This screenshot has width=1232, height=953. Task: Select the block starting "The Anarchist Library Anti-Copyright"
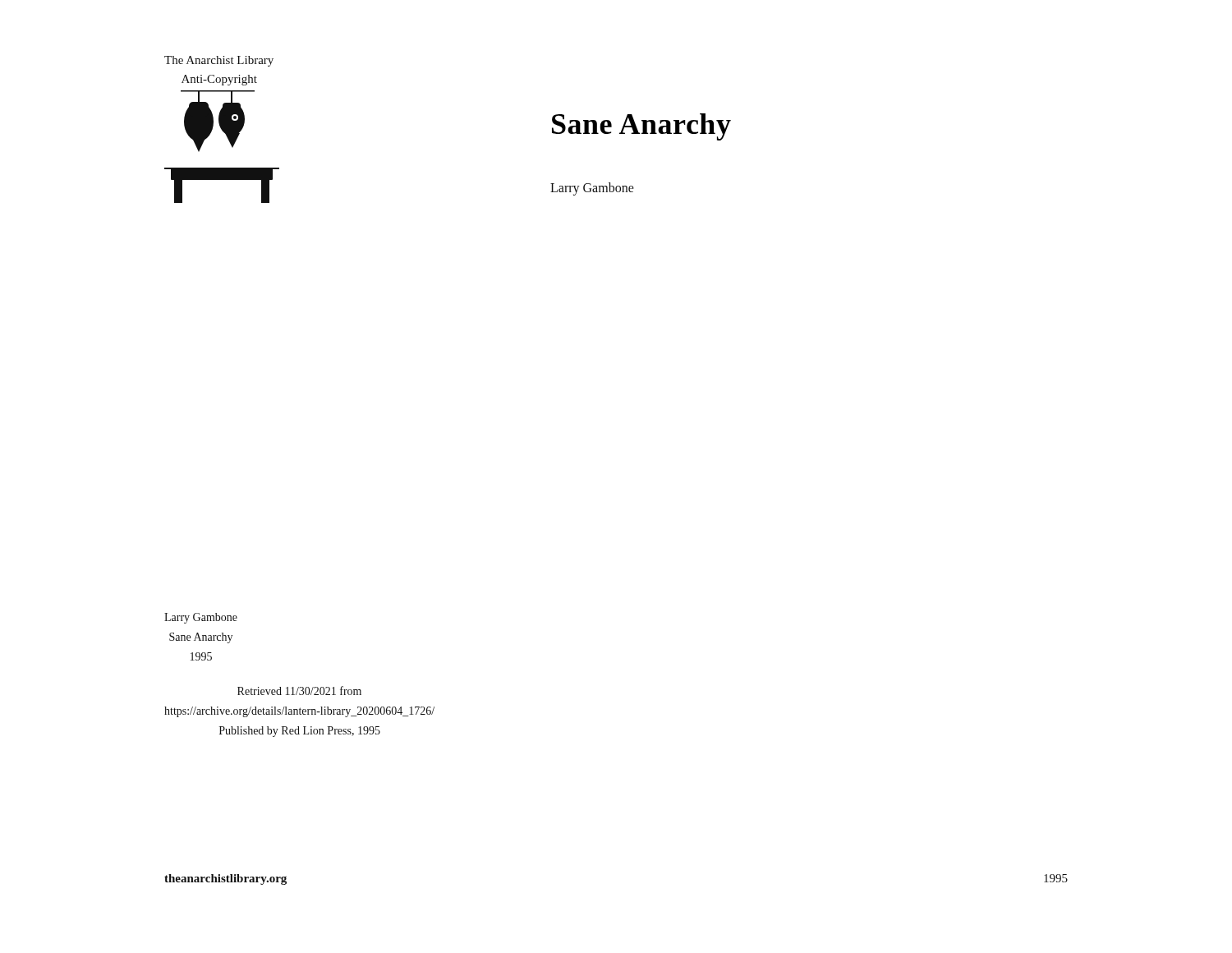pyautogui.click(x=219, y=70)
